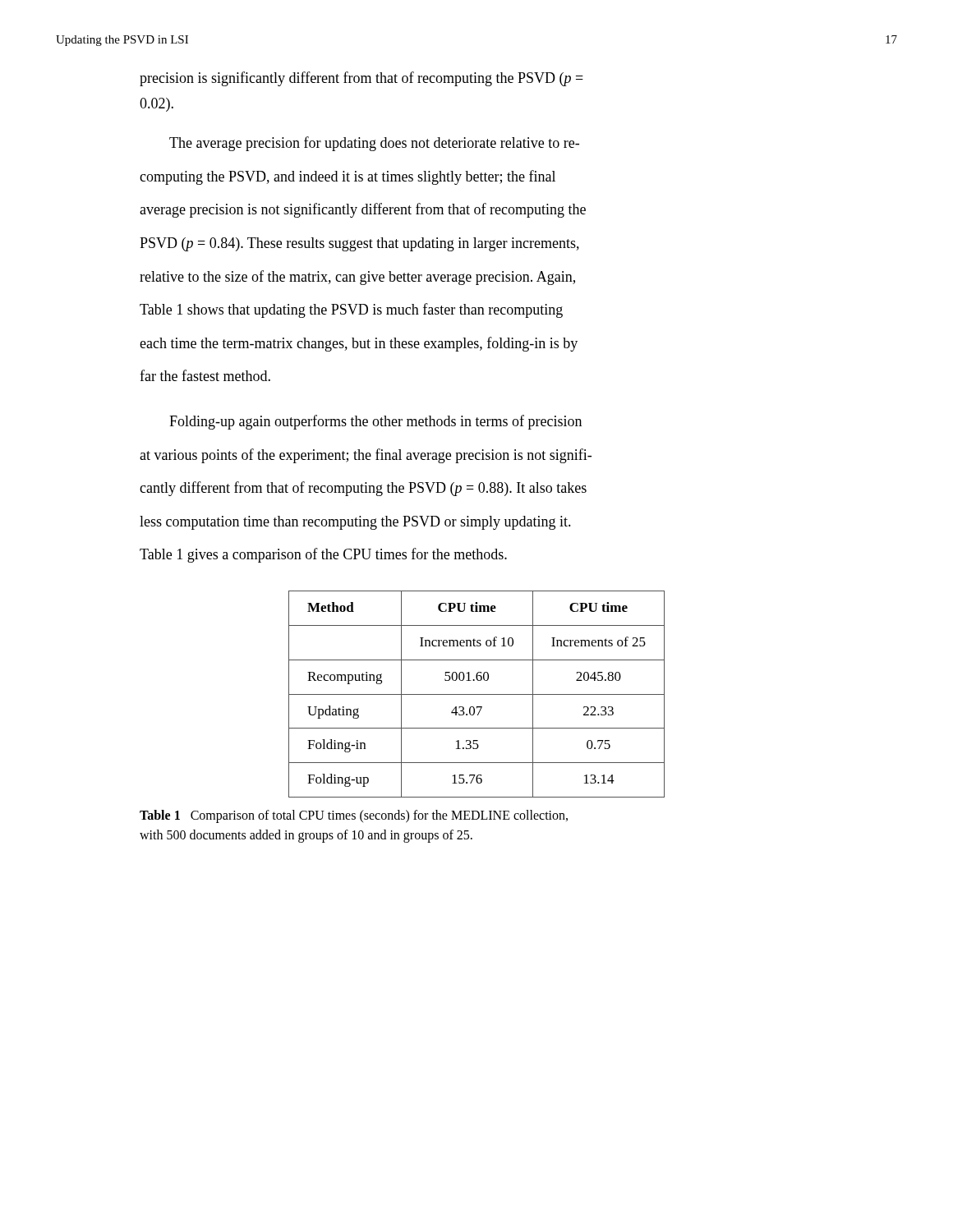
Task: Locate the block of text that opens with "Folding-up again outperforms the other"
Action: click(376, 421)
